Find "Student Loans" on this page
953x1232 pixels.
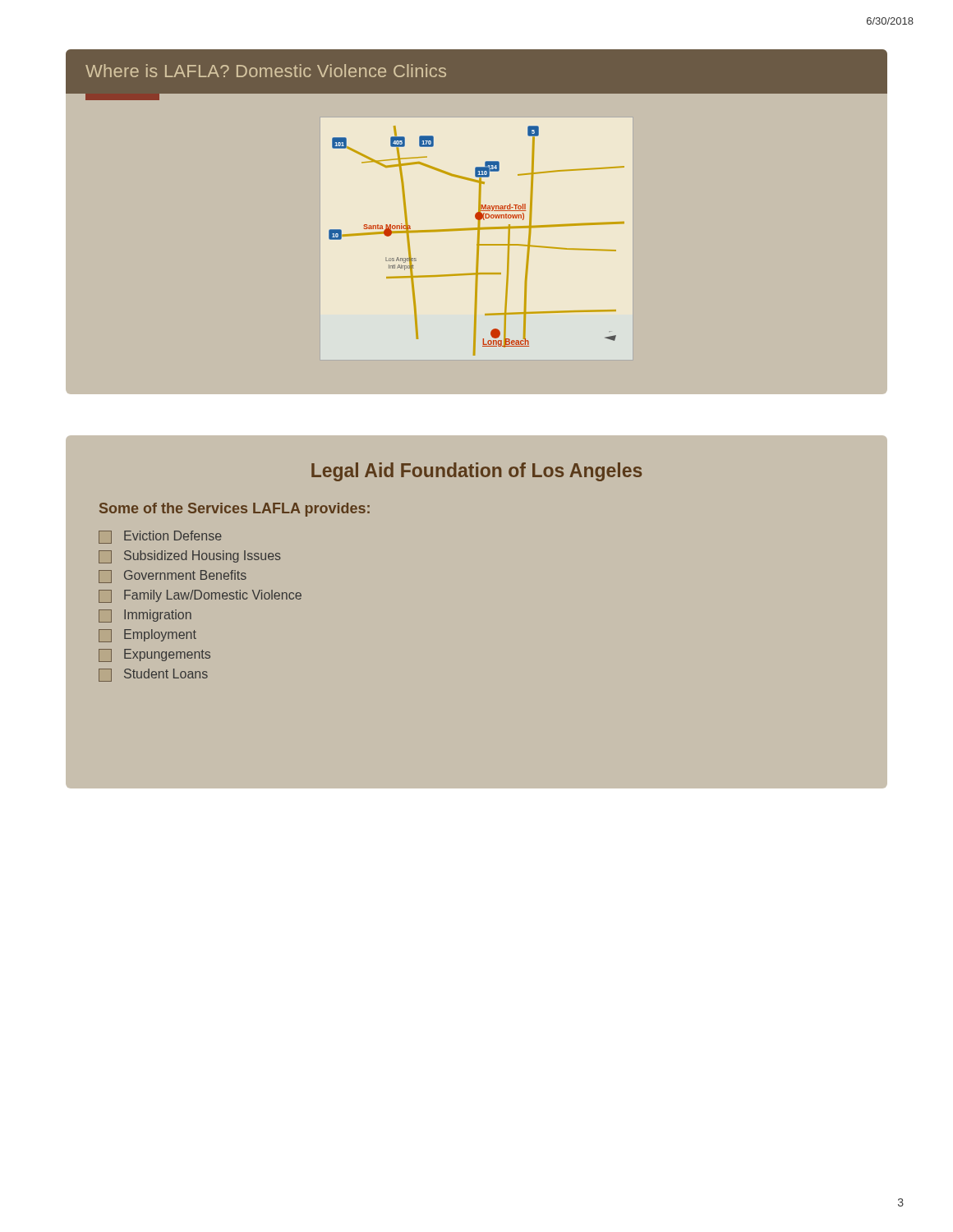(153, 674)
